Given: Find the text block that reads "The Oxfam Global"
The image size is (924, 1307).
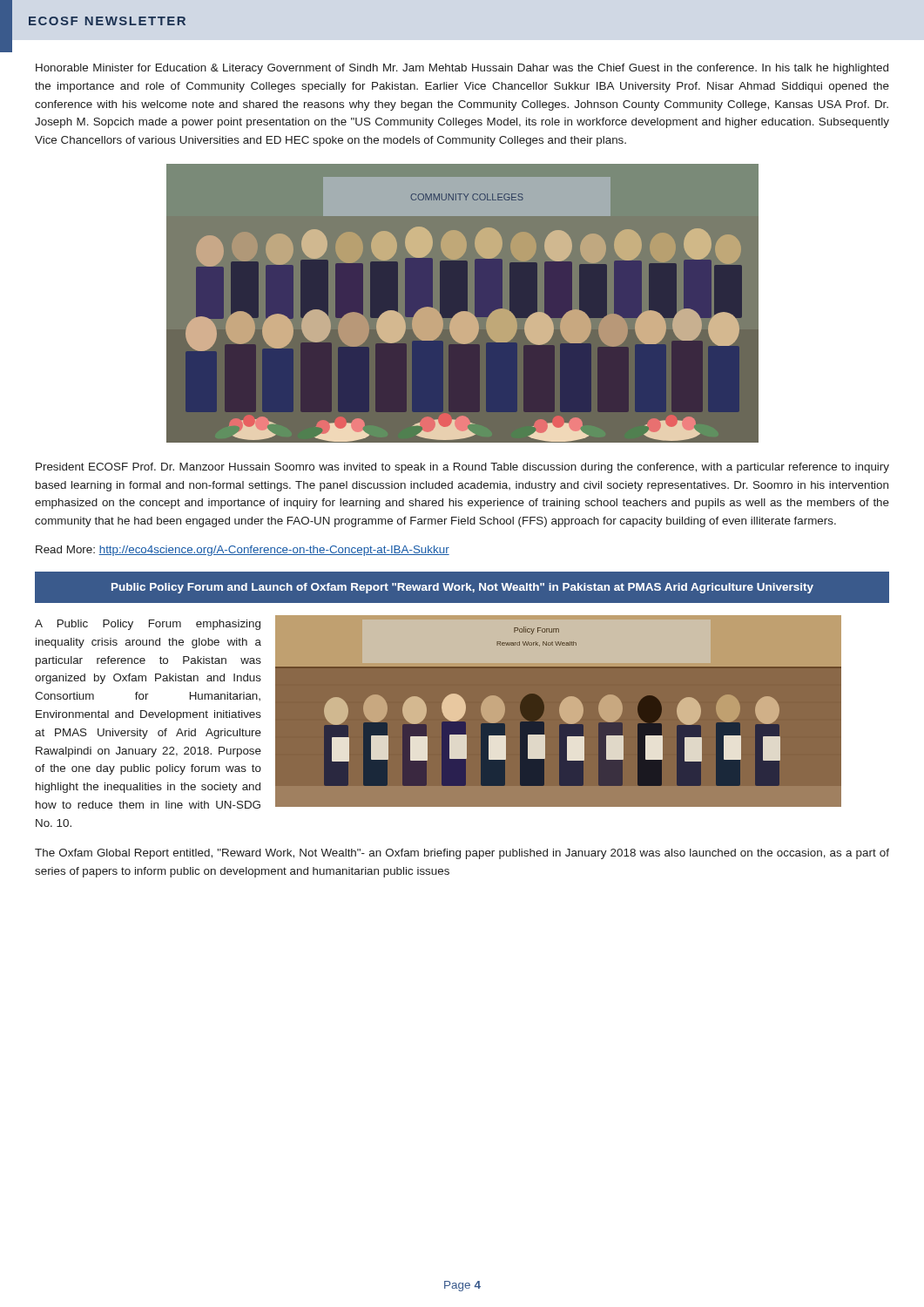Looking at the screenshot, I should point(462,862).
